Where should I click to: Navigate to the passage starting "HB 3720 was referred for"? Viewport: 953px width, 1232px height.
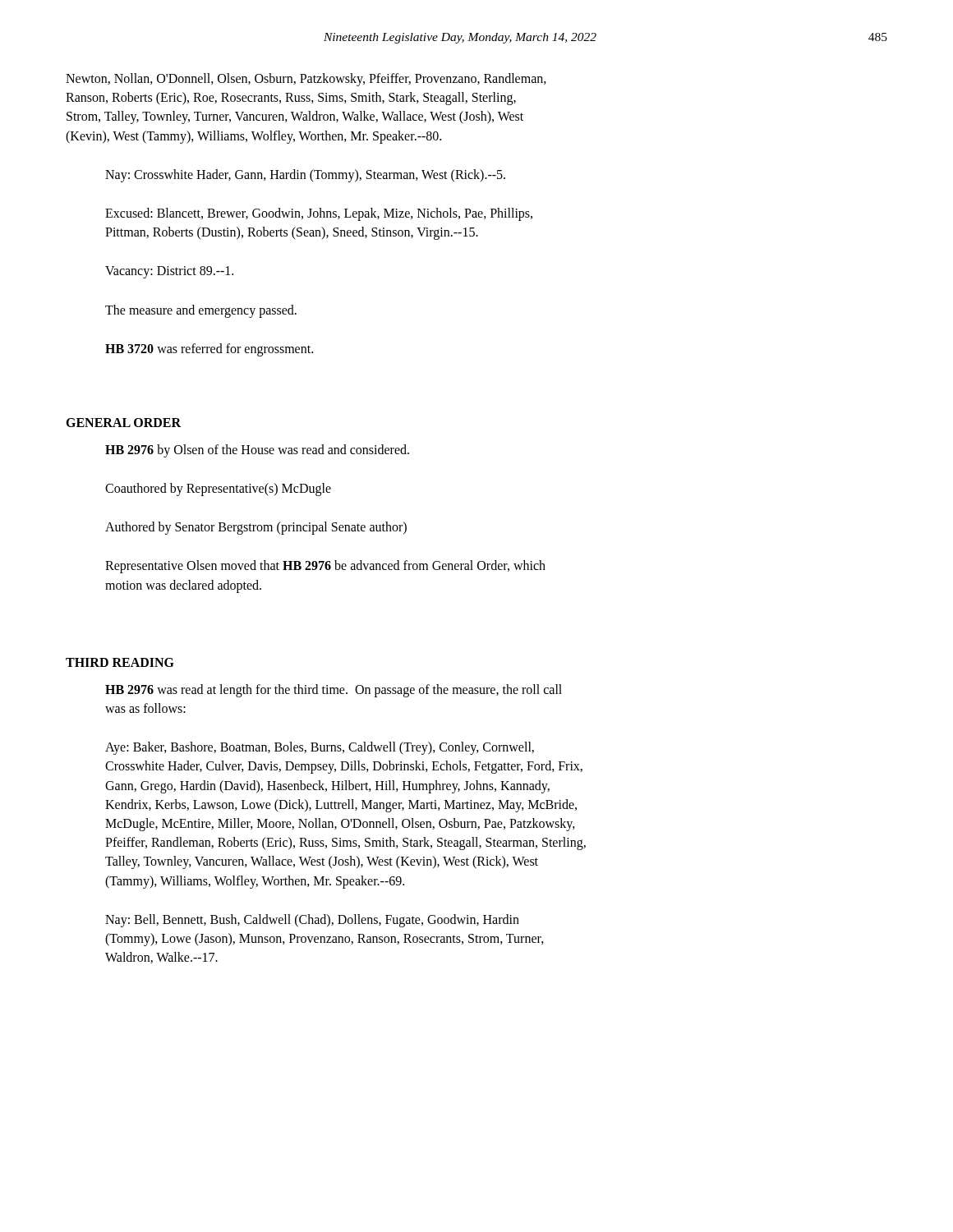(210, 348)
